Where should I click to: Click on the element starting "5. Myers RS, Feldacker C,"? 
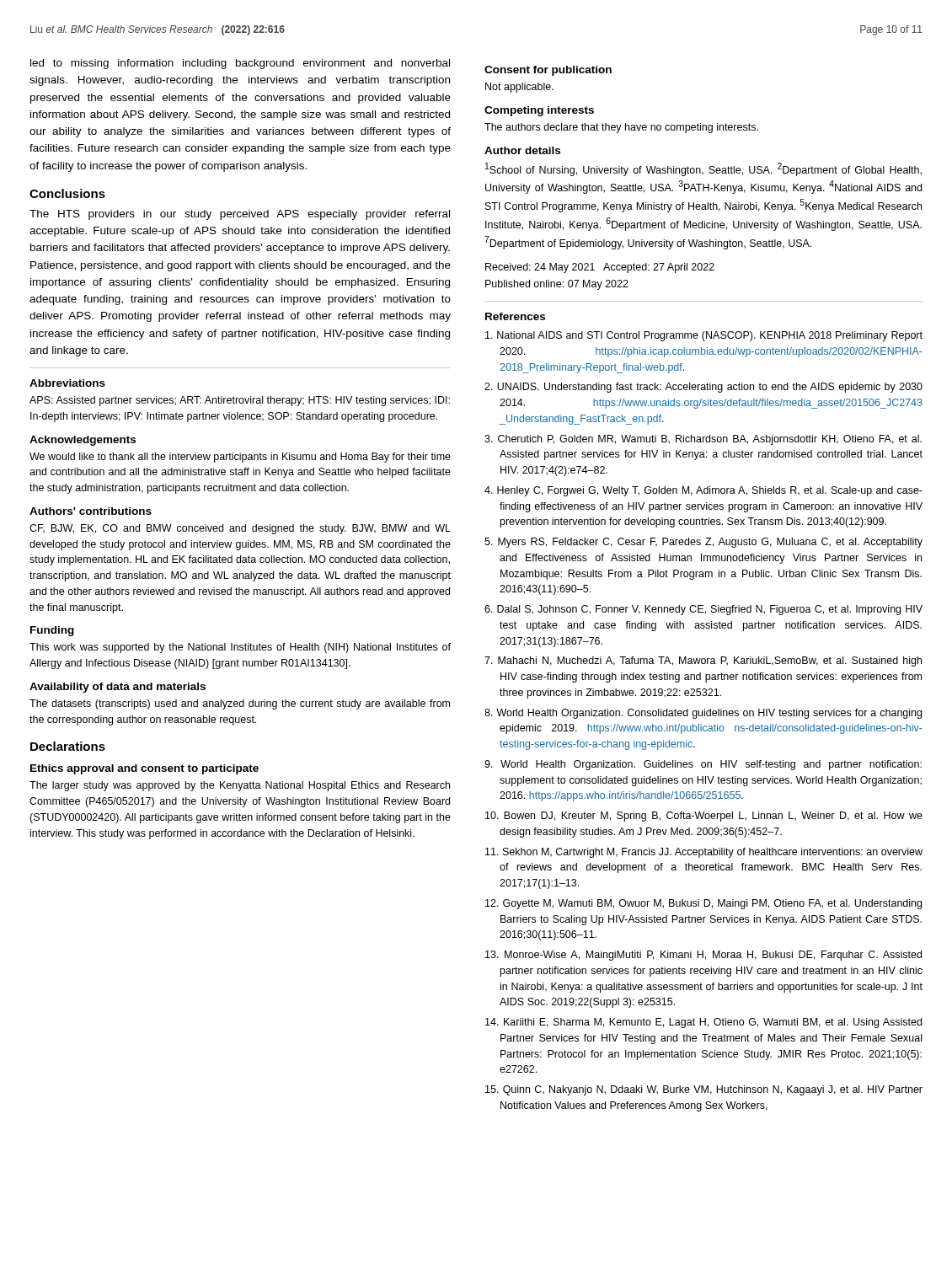coord(703,566)
